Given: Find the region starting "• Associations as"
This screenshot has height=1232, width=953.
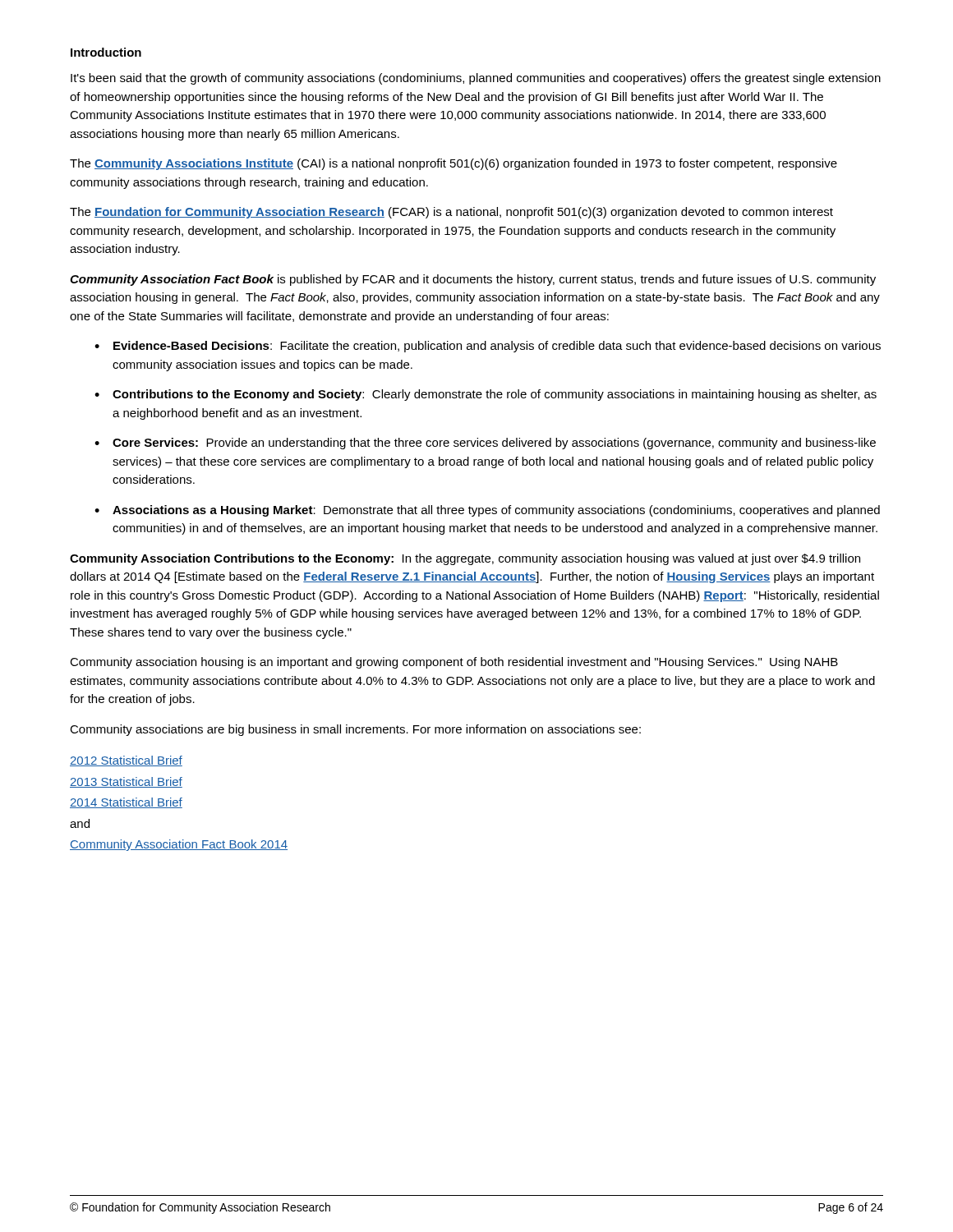Looking at the screenshot, I should (489, 519).
